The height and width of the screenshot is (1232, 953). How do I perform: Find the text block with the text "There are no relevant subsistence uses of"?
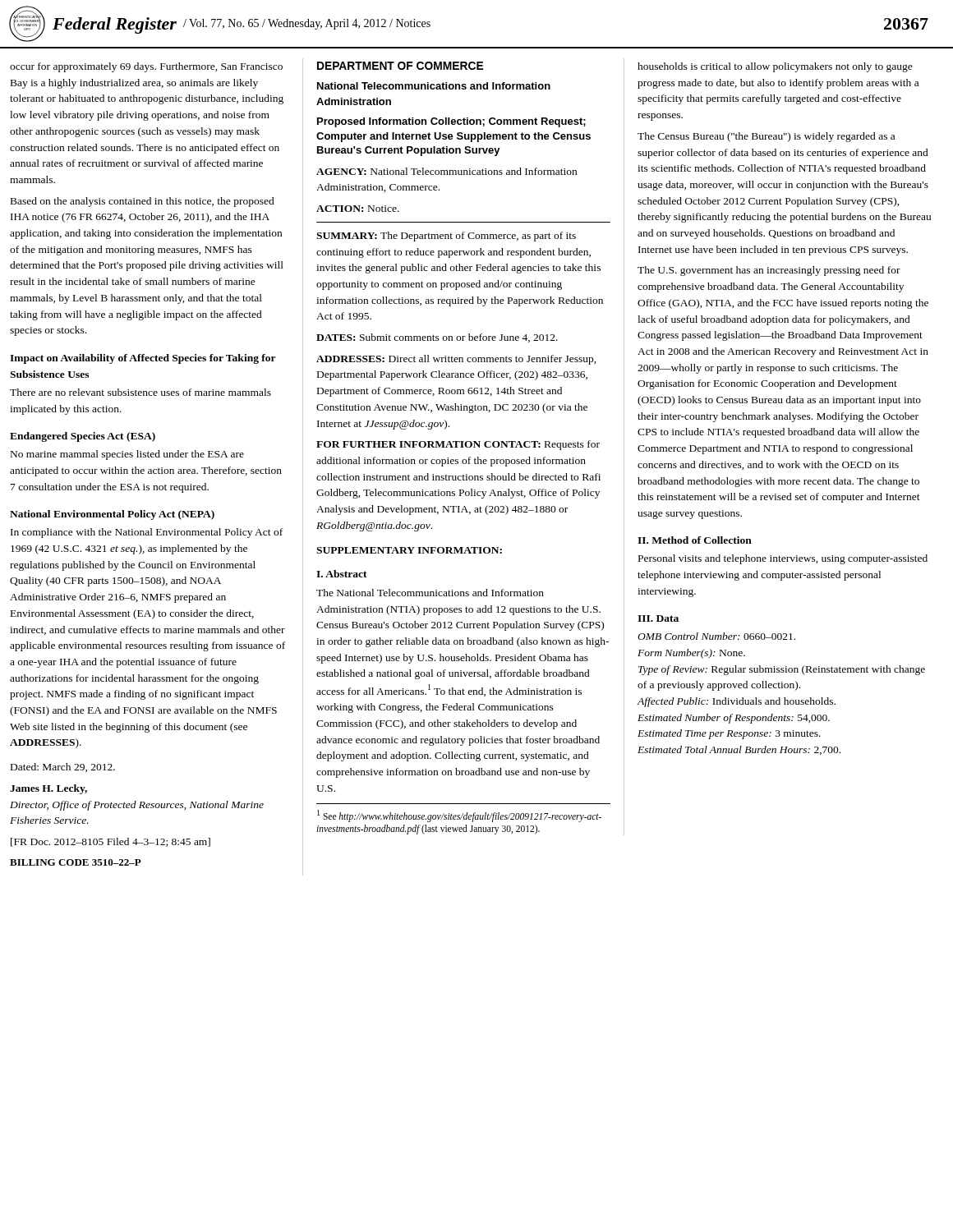pos(149,401)
